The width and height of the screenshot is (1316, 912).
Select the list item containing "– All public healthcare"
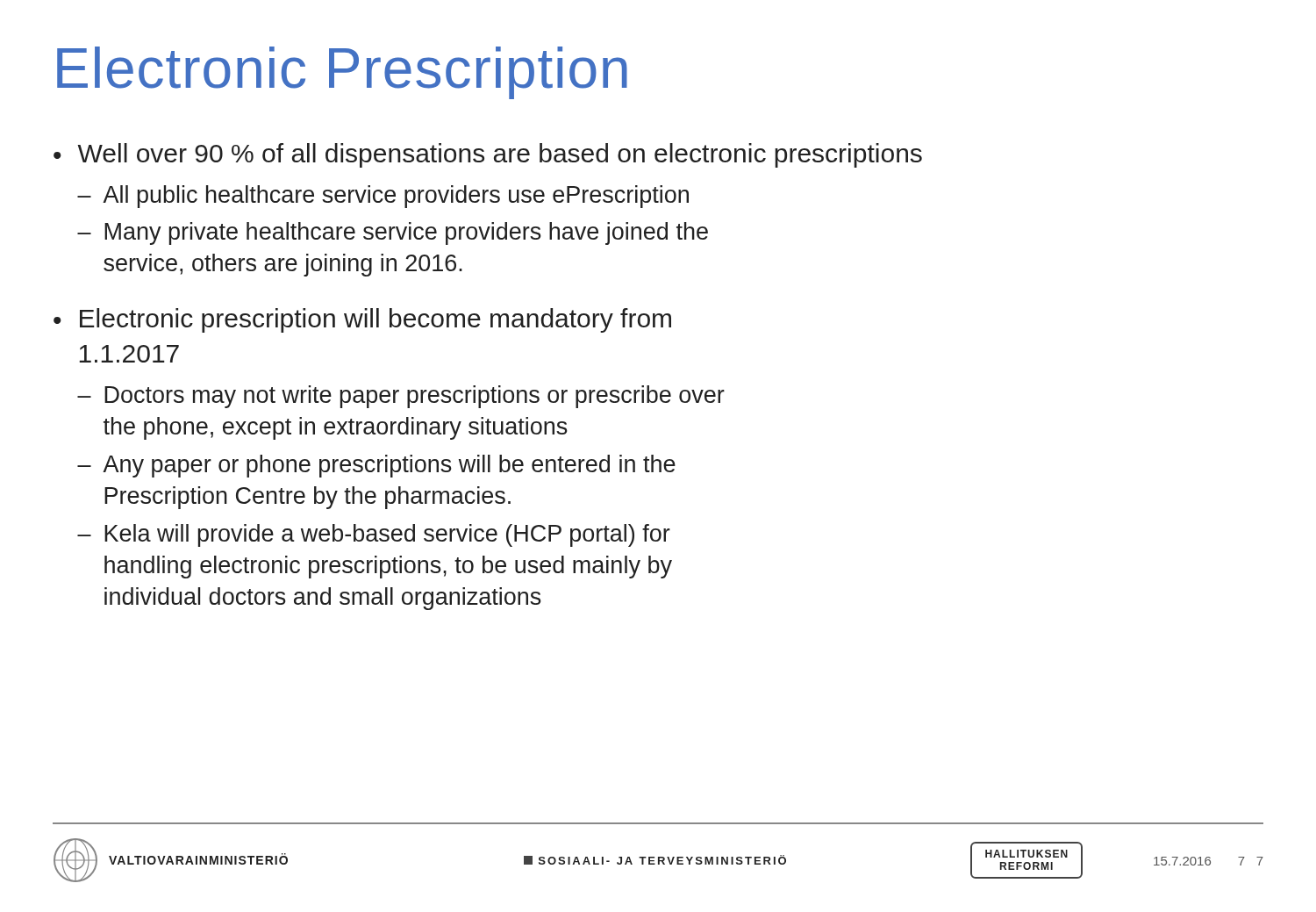pyautogui.click(x=384, y=195)
